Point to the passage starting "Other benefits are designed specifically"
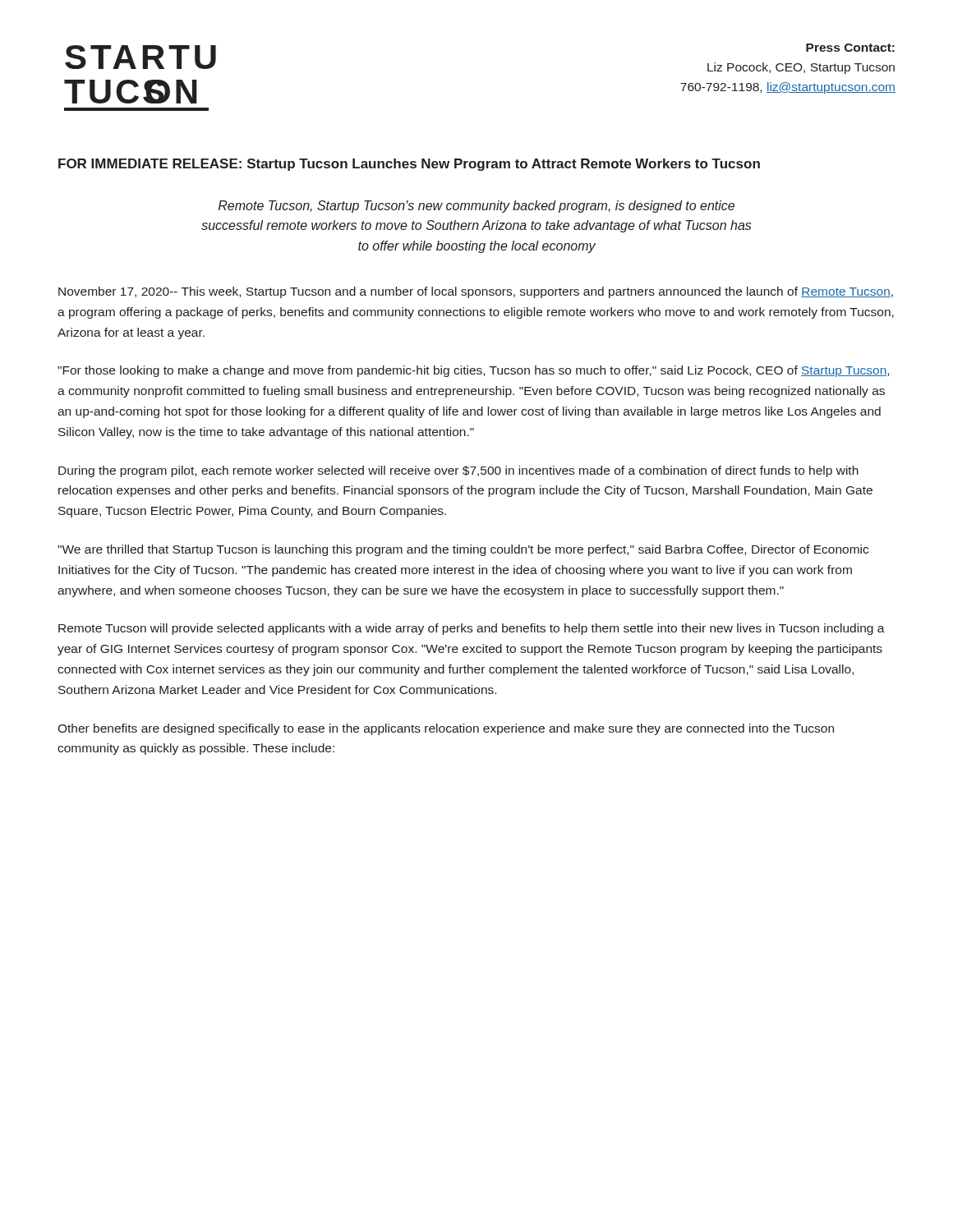953x1232 pixels. (446, 738)
